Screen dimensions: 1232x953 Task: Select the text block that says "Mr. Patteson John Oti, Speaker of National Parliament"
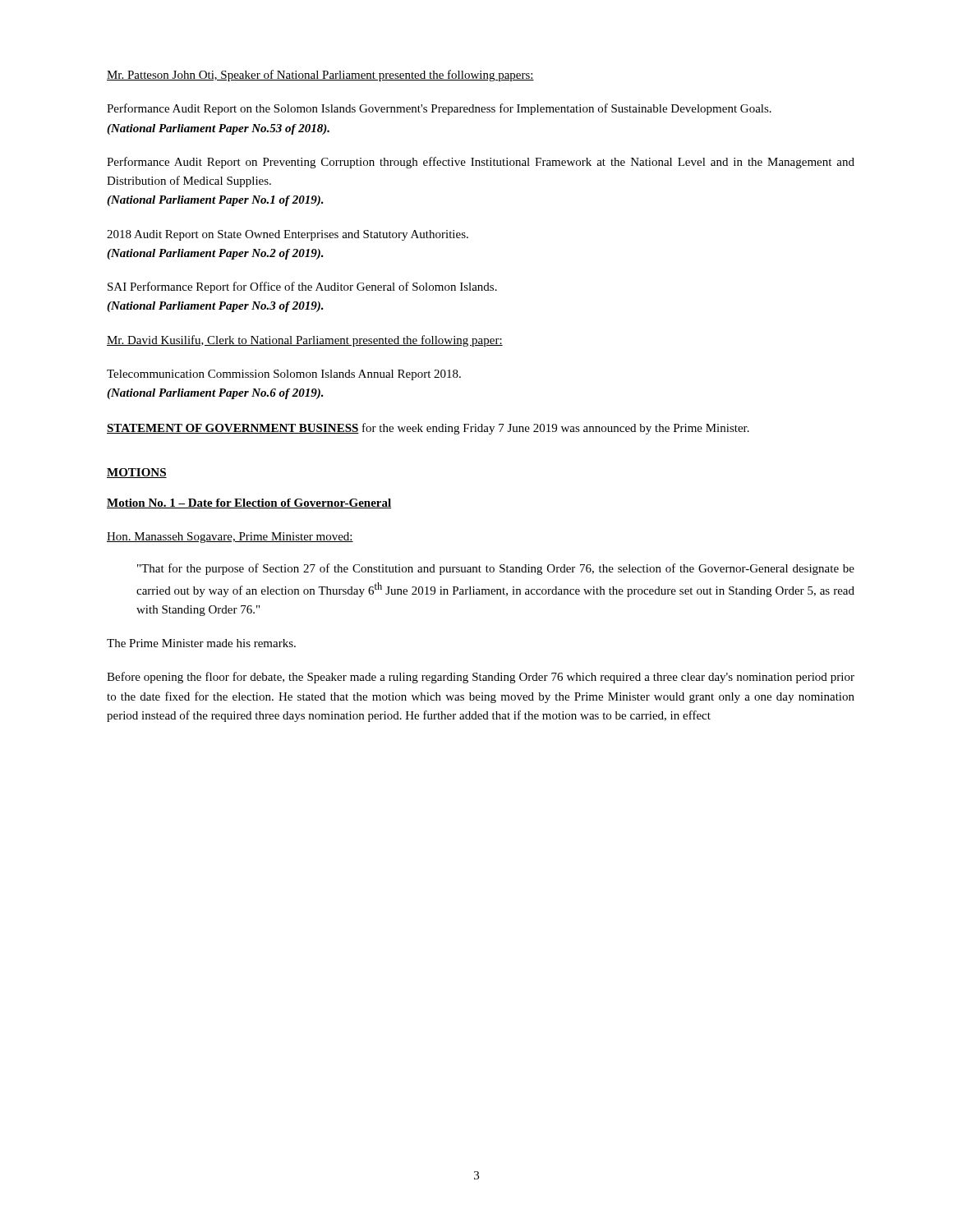[x=320, y=75]
